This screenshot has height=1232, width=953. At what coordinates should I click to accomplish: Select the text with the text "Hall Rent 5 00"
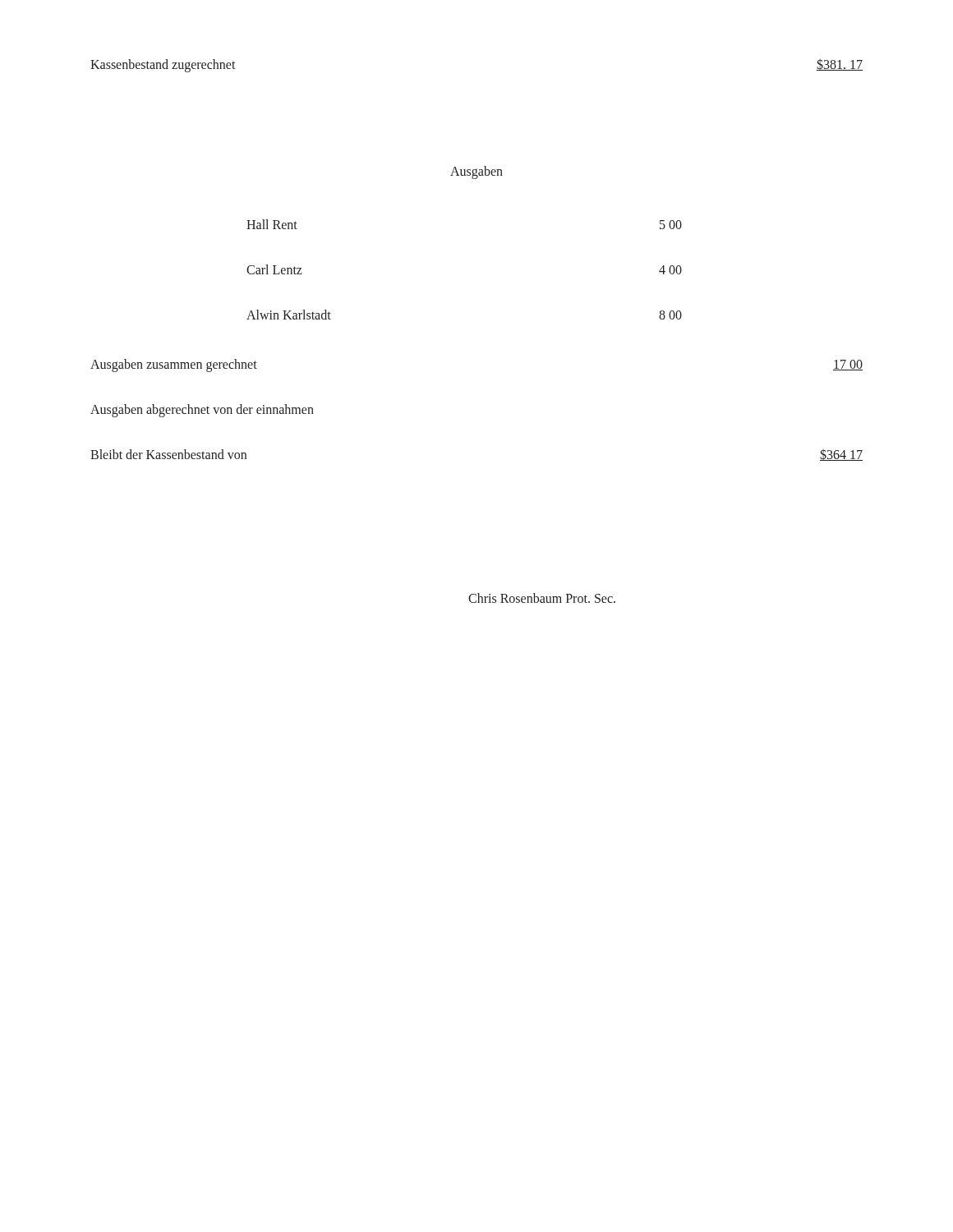[276, 225]
